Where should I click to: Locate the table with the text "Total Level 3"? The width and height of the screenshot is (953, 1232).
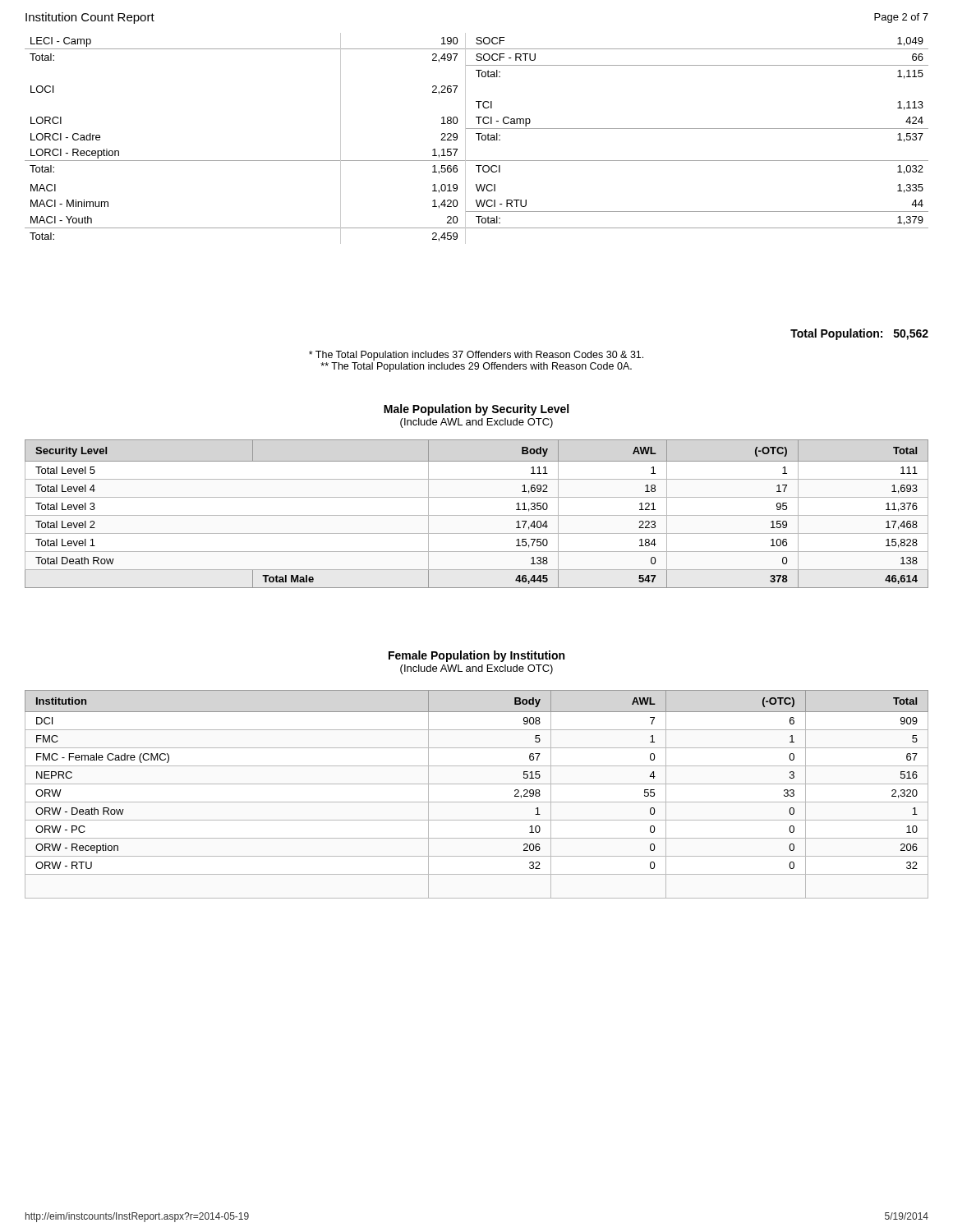(476, 514)
